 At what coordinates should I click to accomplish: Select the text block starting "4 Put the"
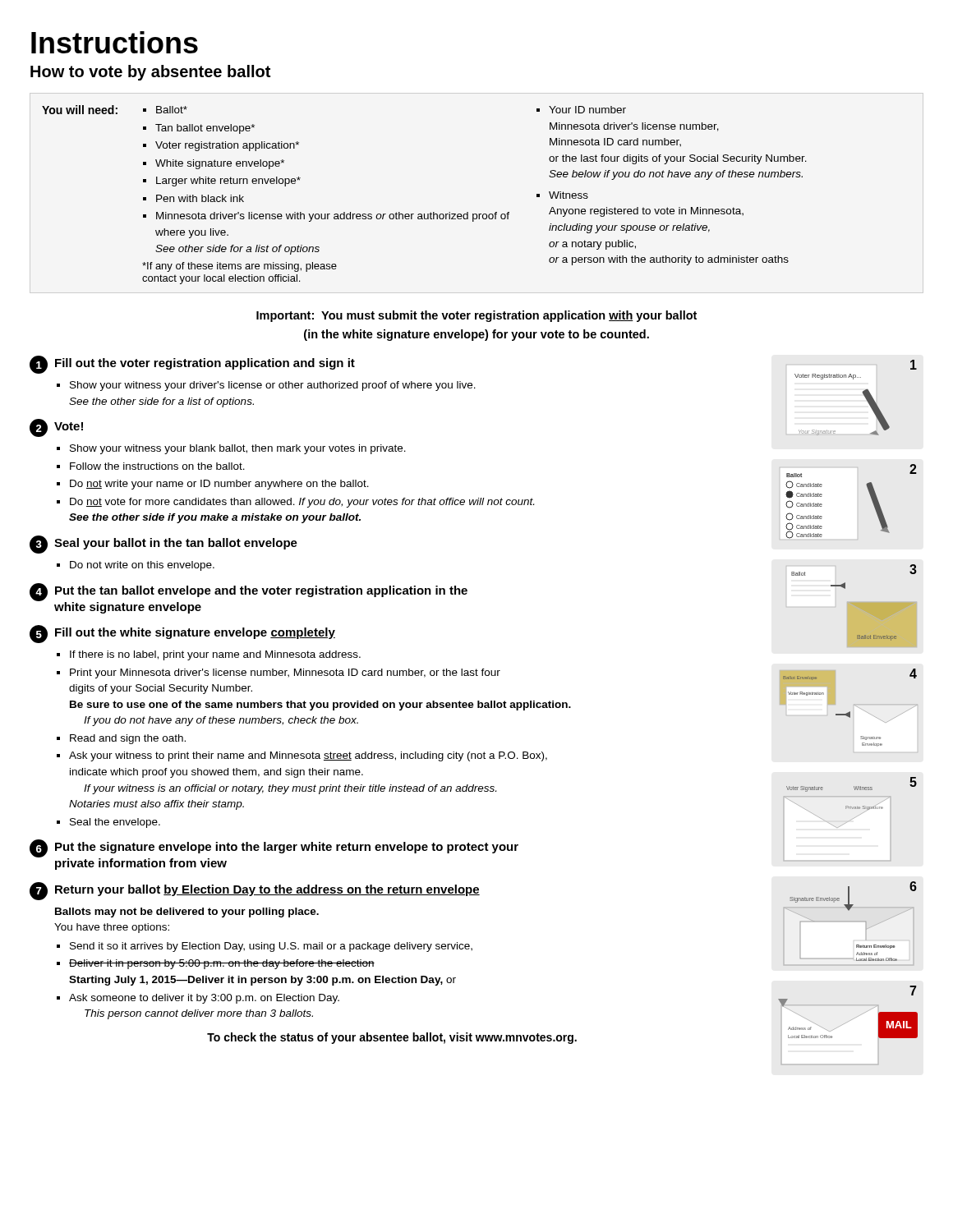pyautogui.click(x=392, y=599)
